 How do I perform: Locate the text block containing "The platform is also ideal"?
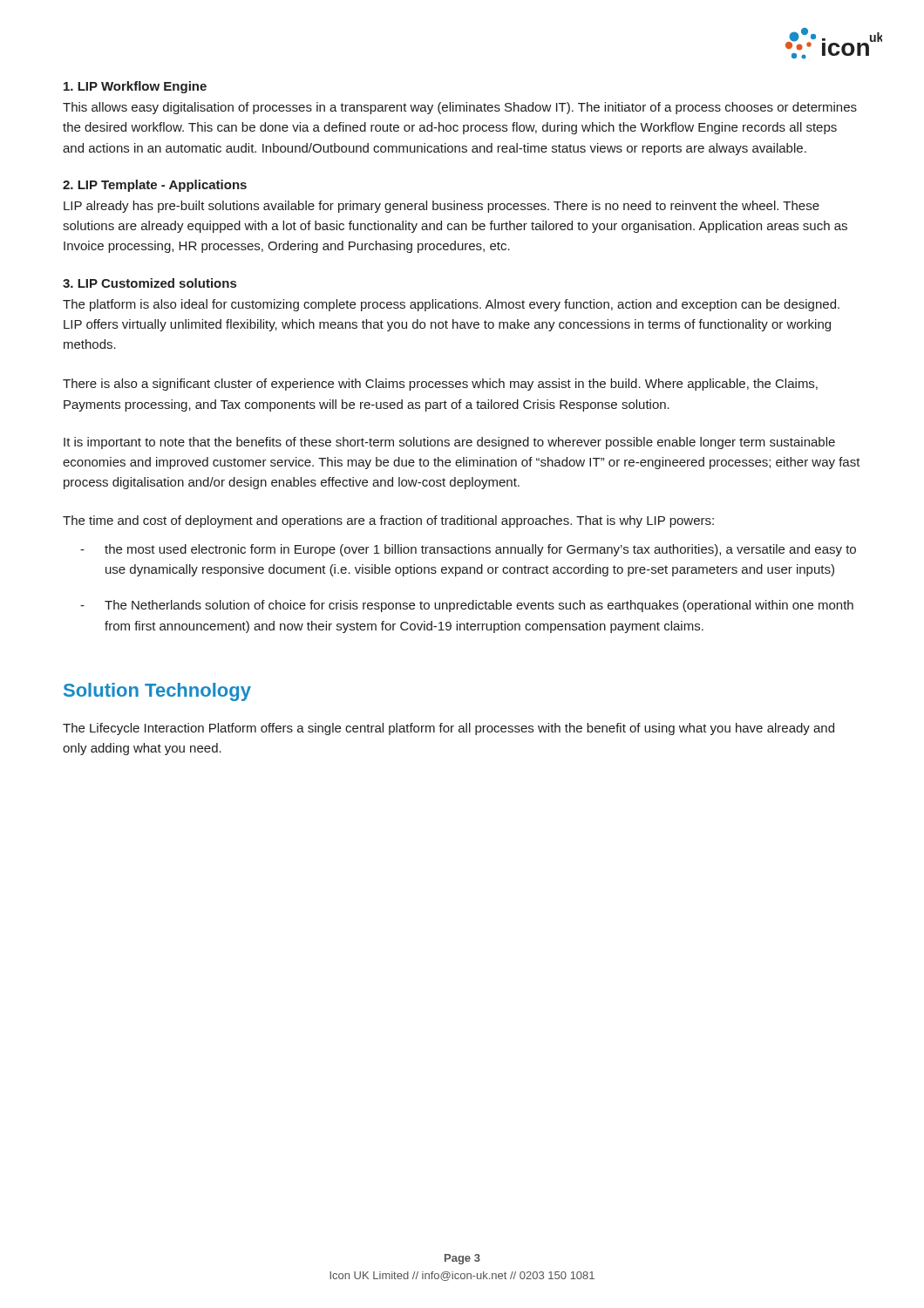tap(452, 324)
